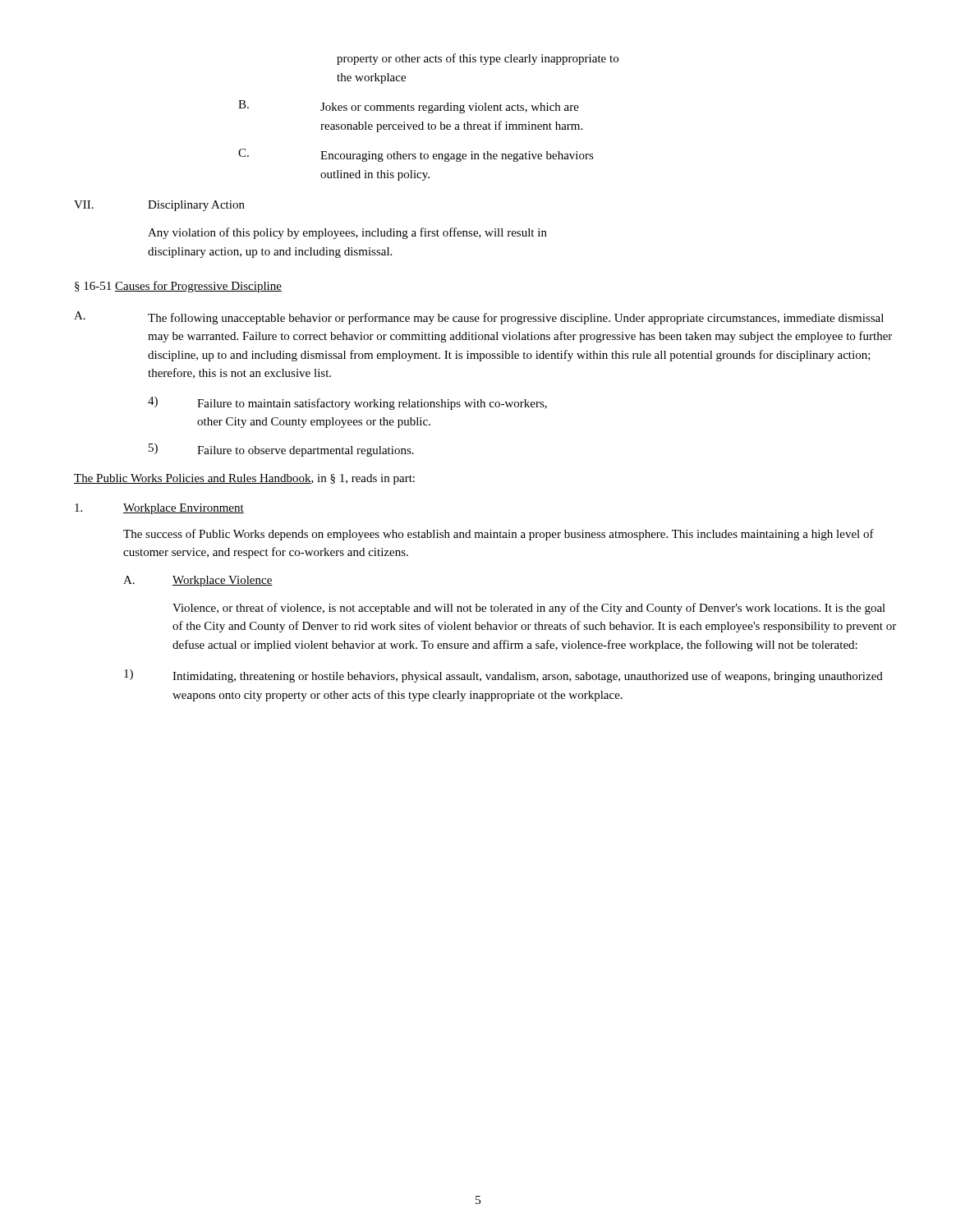The width and height of the screenshot is (956, 1232).
Task: Locate the section header that opens with "§ 16-51 Causes for Progressive"
Action: [178, 286]
